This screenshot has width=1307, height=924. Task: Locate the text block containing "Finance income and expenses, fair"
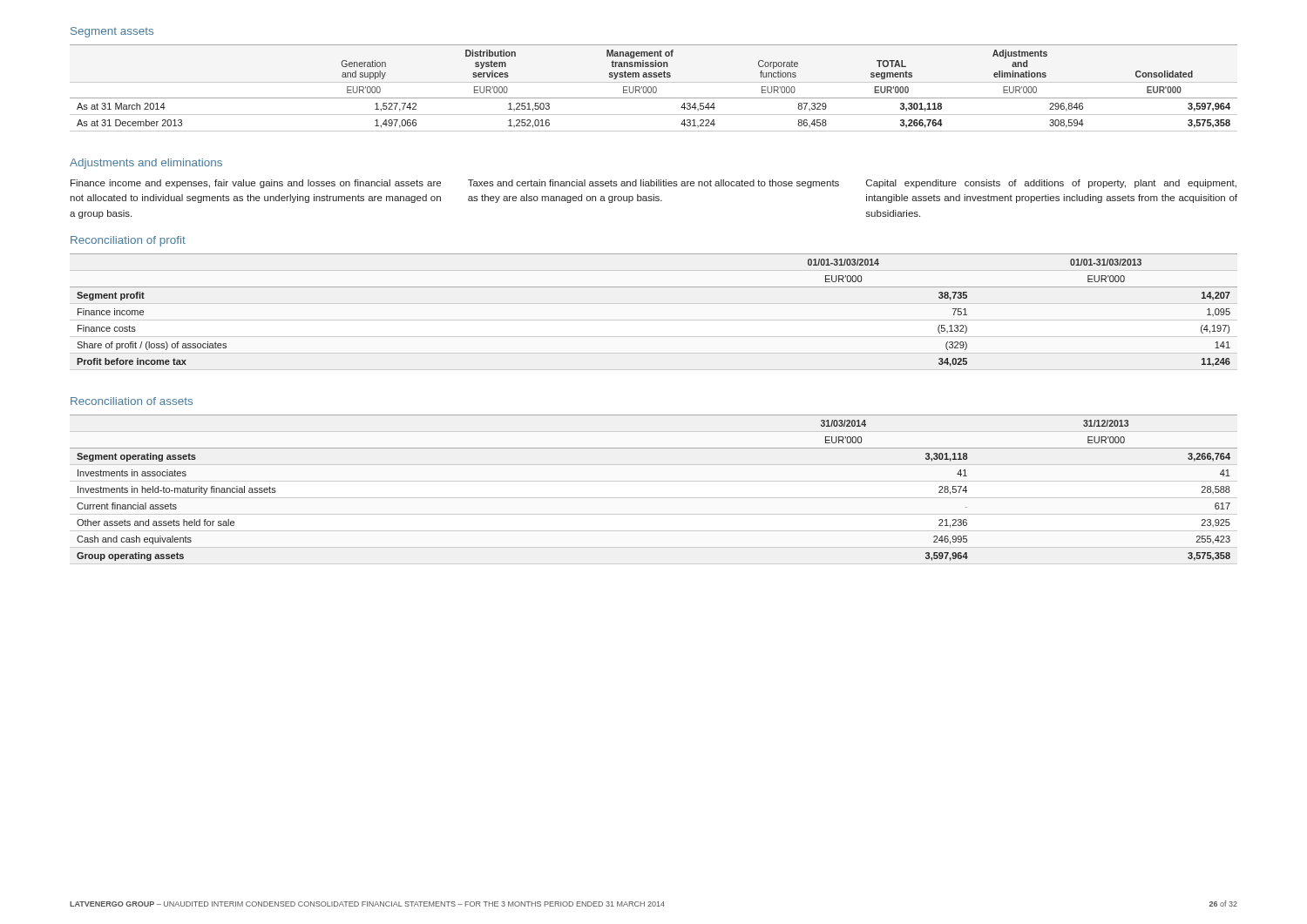click(x=256, y=198)
